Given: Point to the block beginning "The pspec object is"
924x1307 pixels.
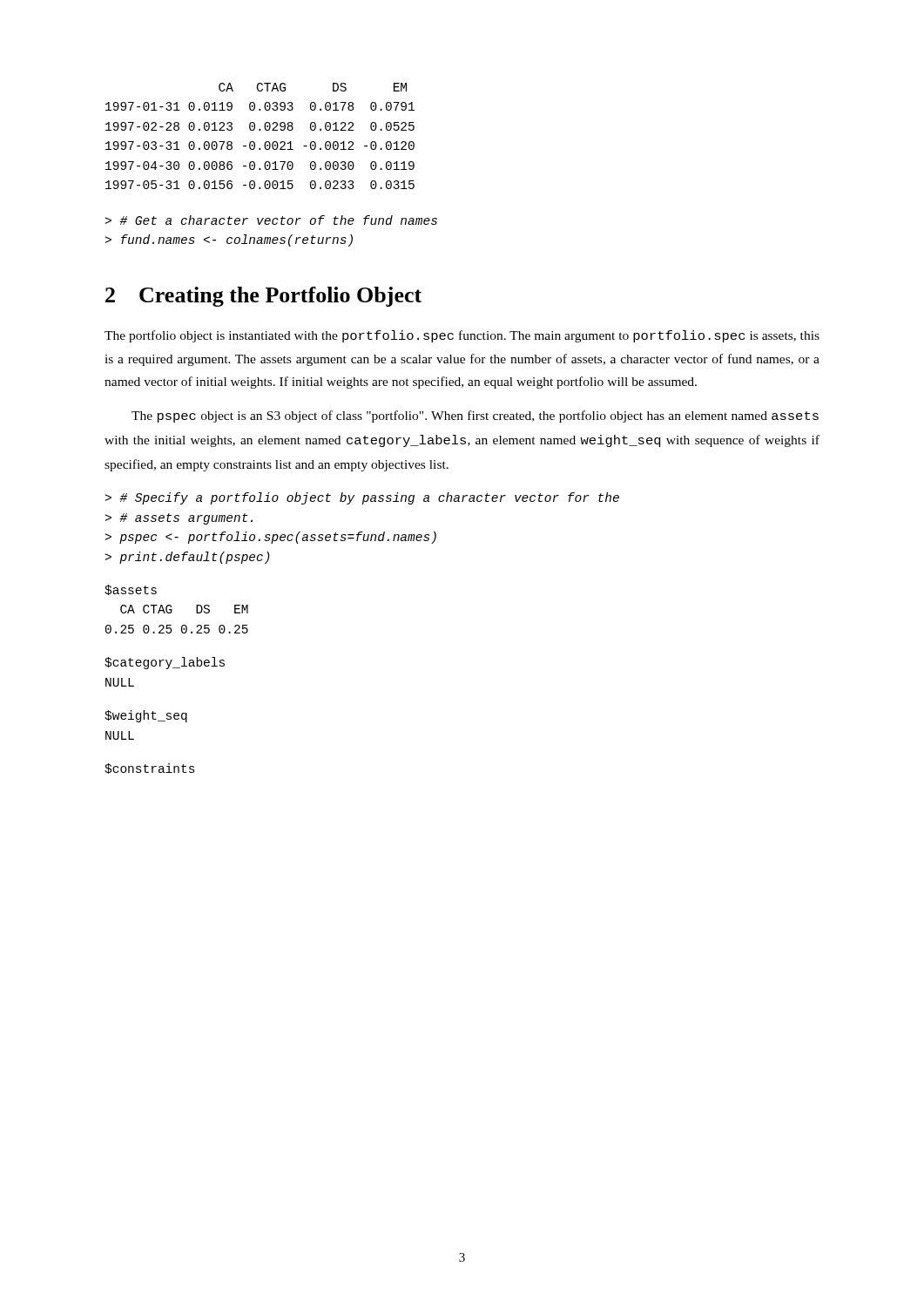Looking at the screenshot, I should pyautogui.click(x=462, y=440).
